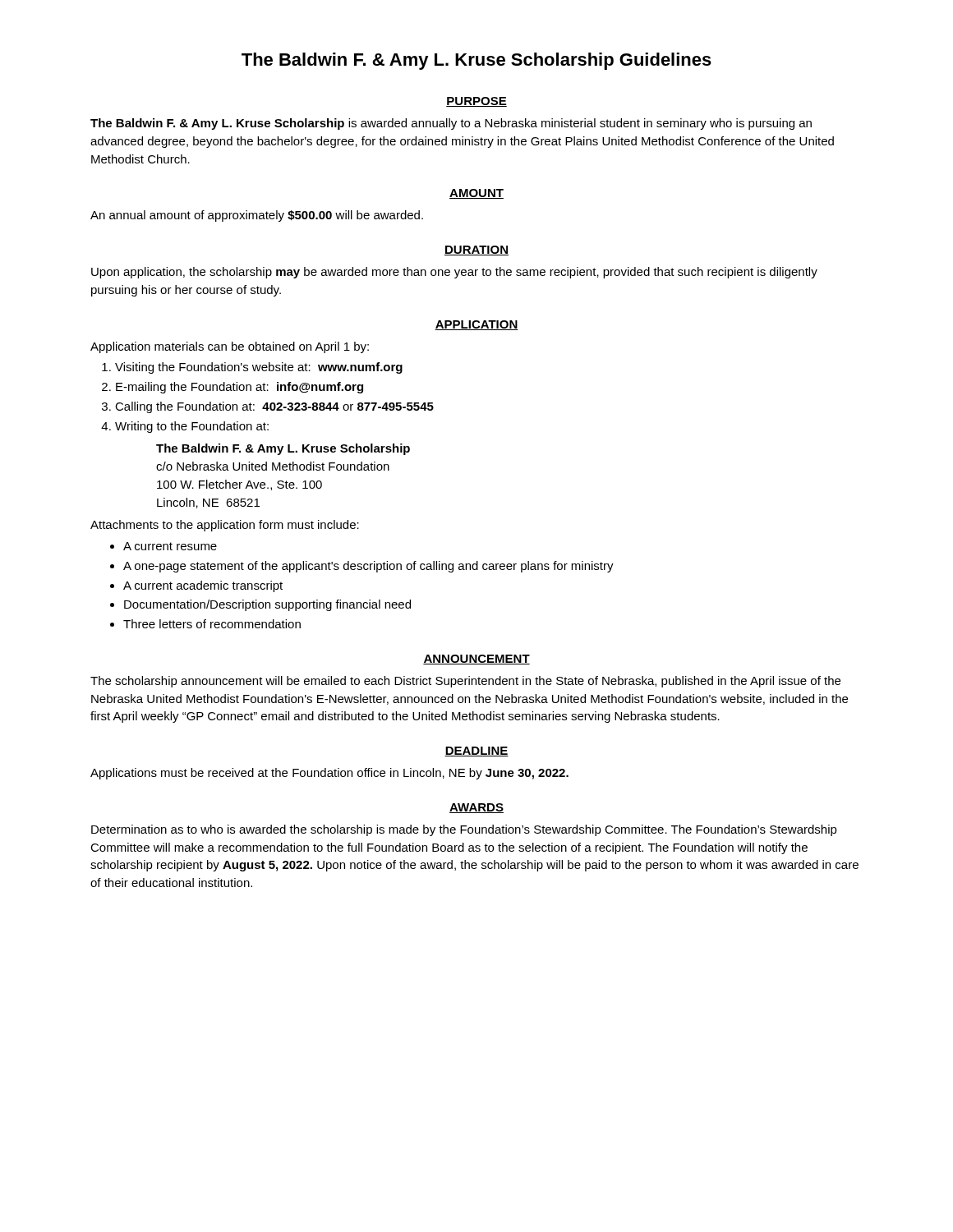Find the block on this page that starts "Calling the Foundation"
This screenshot has width=953, height=1232.
[274, 406]
